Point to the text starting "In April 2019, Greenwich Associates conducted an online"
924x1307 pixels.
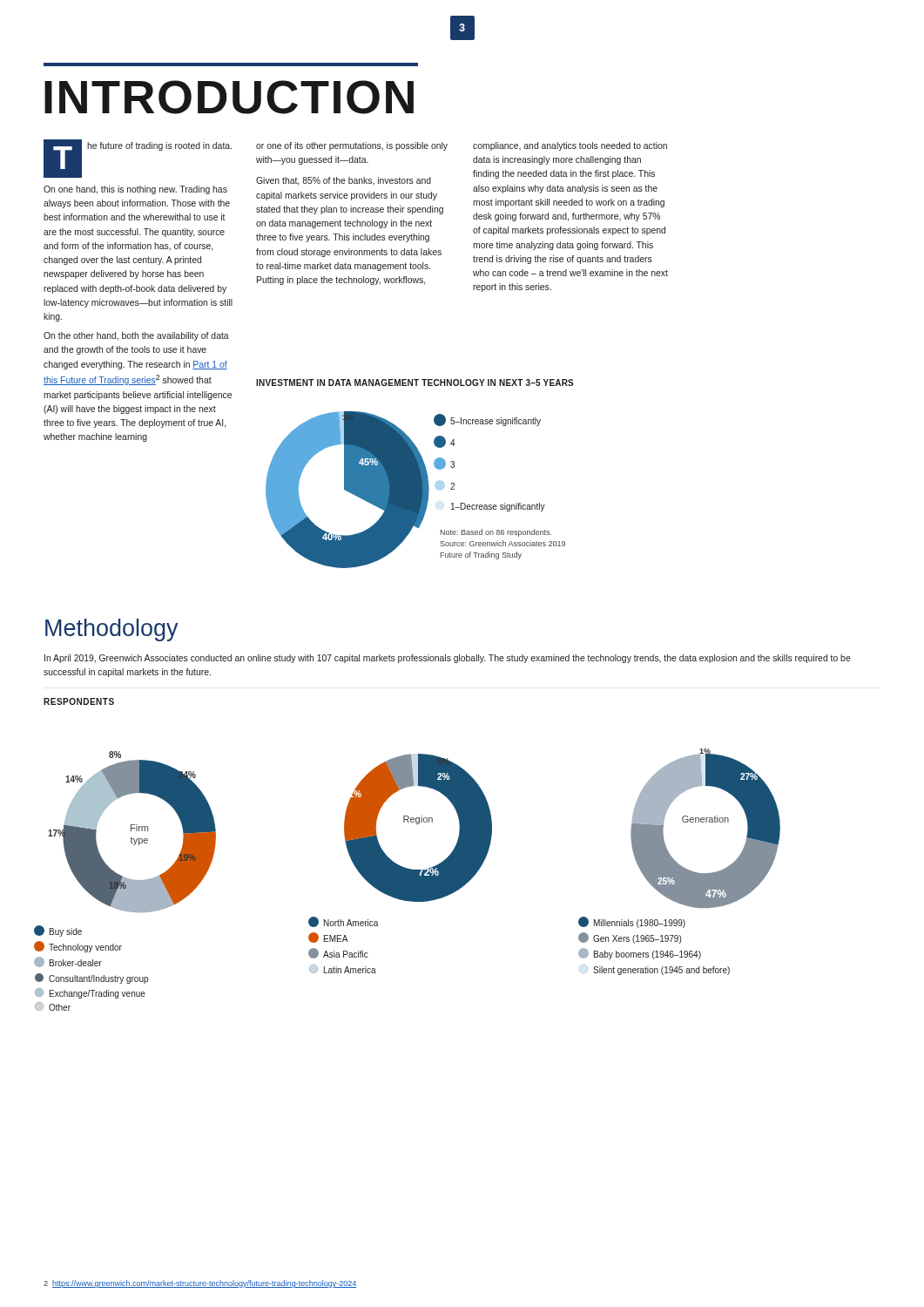tap(447, 665)
